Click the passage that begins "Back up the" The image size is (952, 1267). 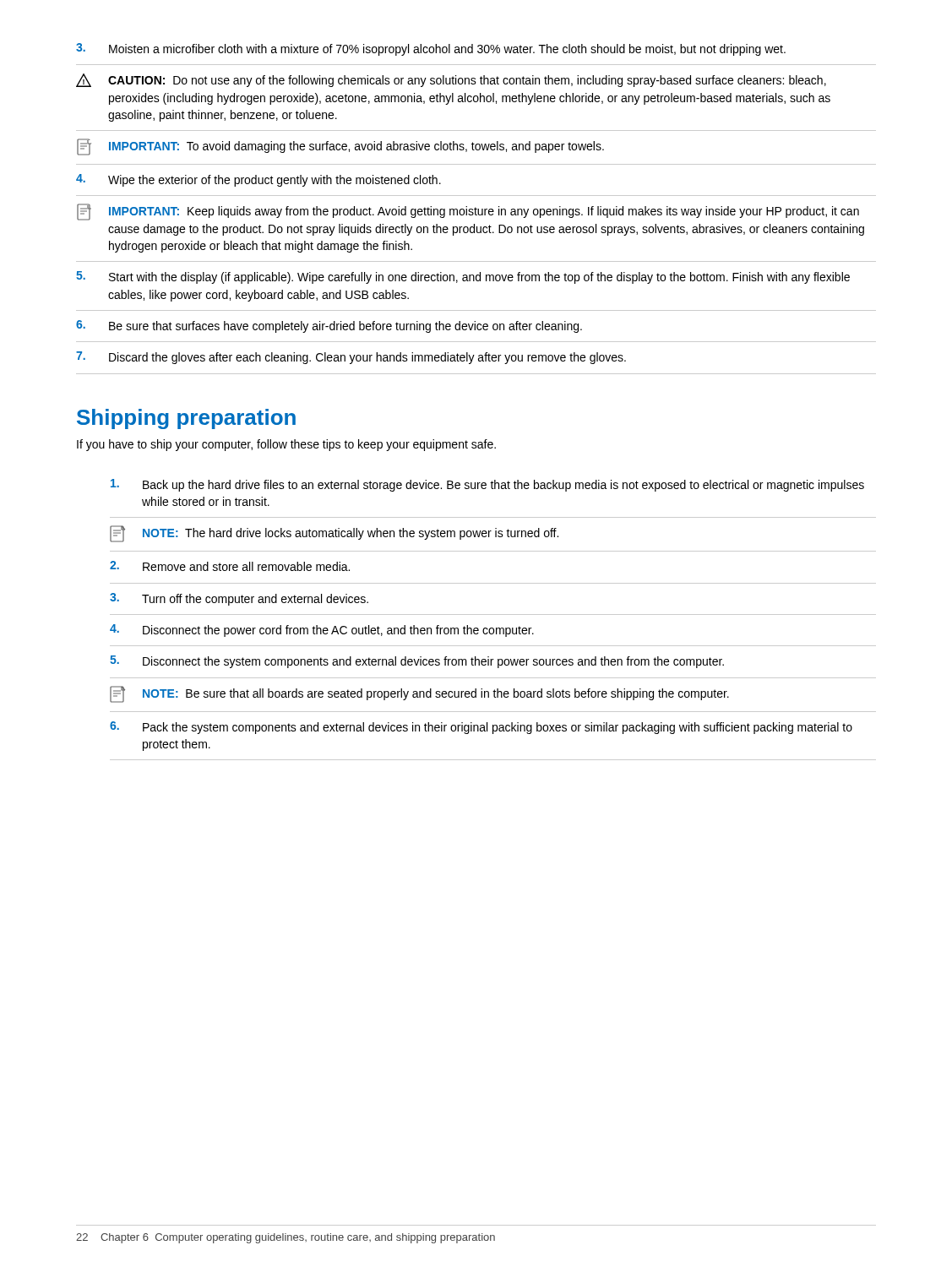493,493
